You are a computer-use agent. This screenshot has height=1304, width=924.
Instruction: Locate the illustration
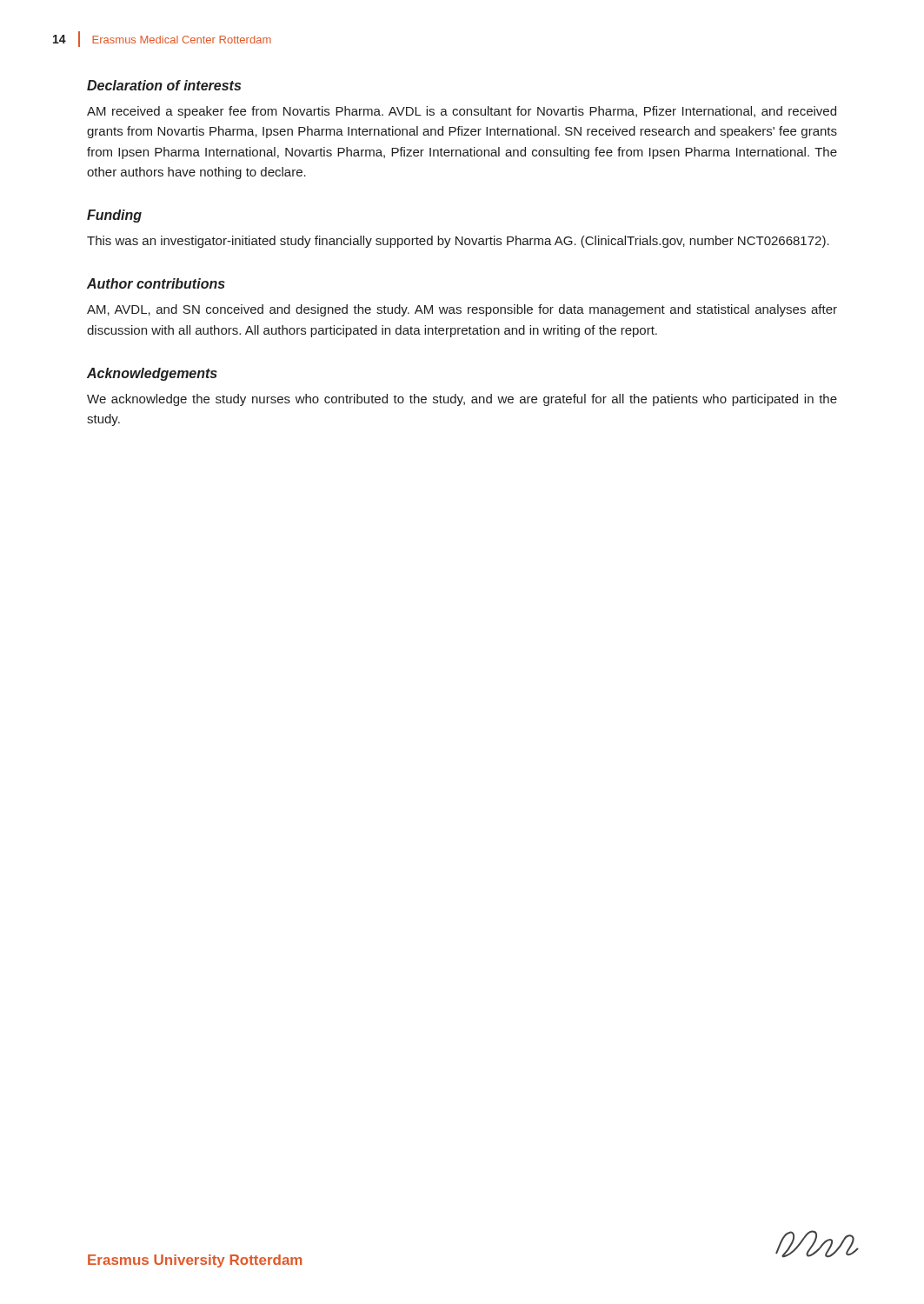(x=820, y=1243)
